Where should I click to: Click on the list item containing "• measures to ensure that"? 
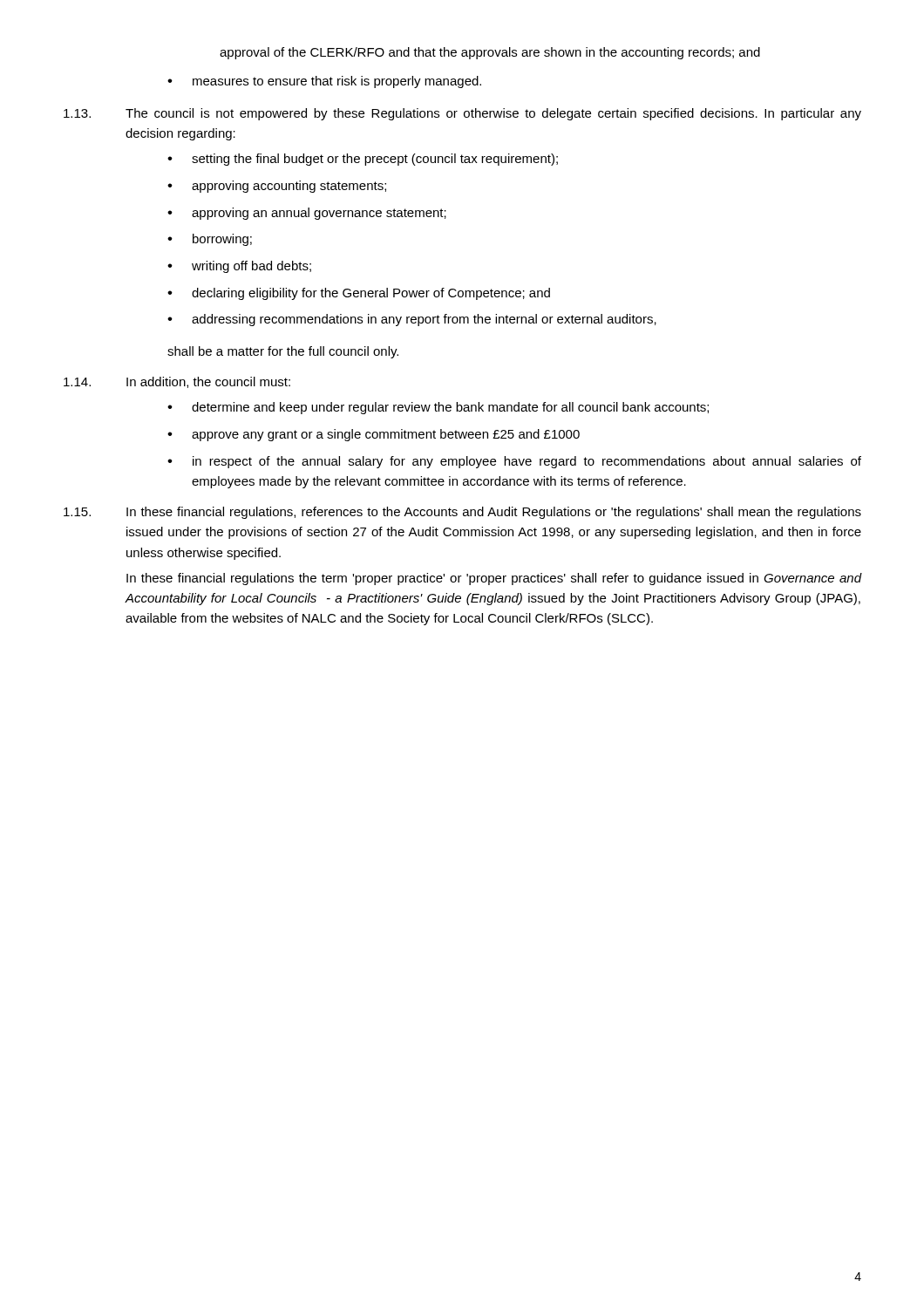point(324,82)
